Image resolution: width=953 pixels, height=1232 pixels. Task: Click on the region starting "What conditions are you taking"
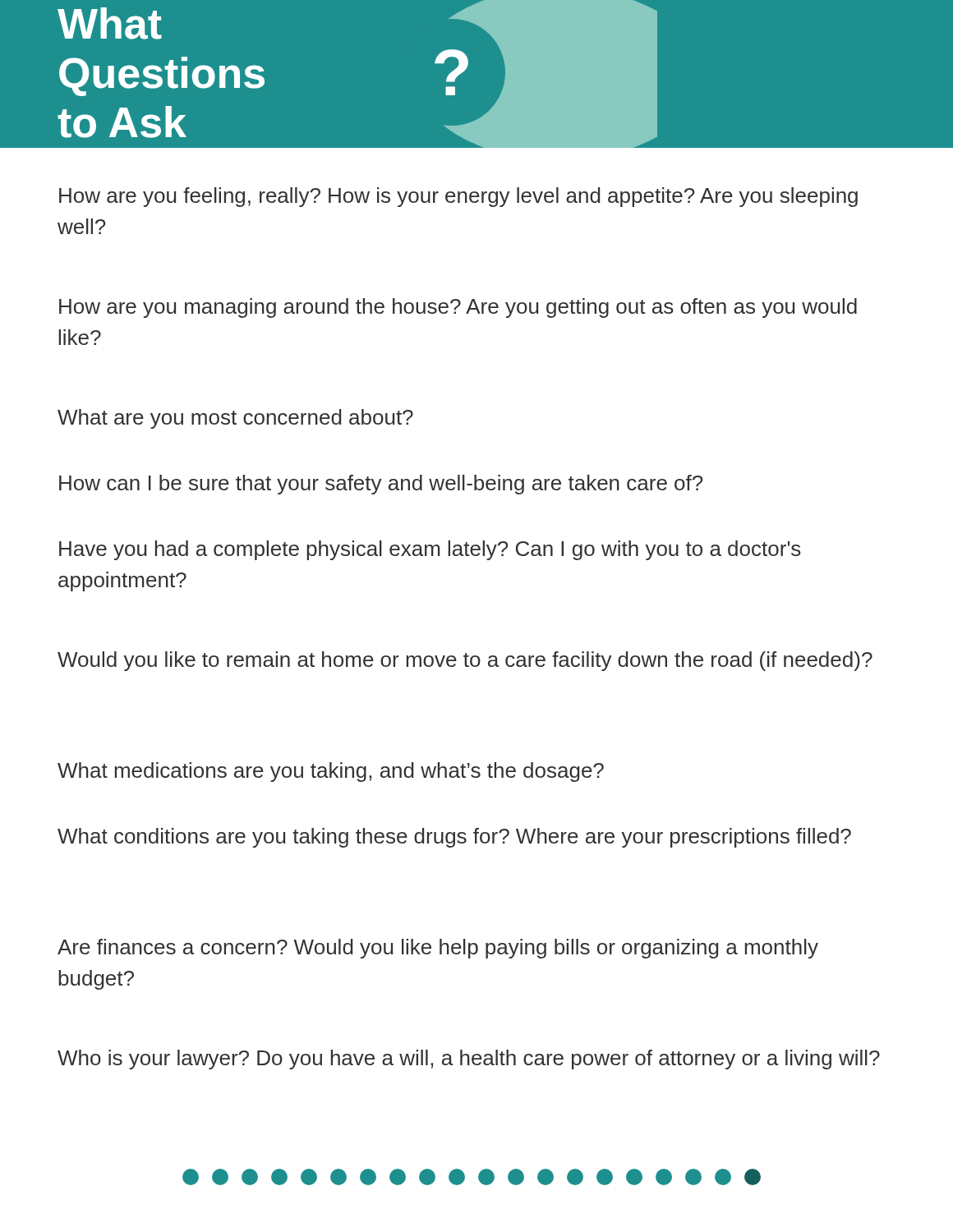(x=476, y=837)
